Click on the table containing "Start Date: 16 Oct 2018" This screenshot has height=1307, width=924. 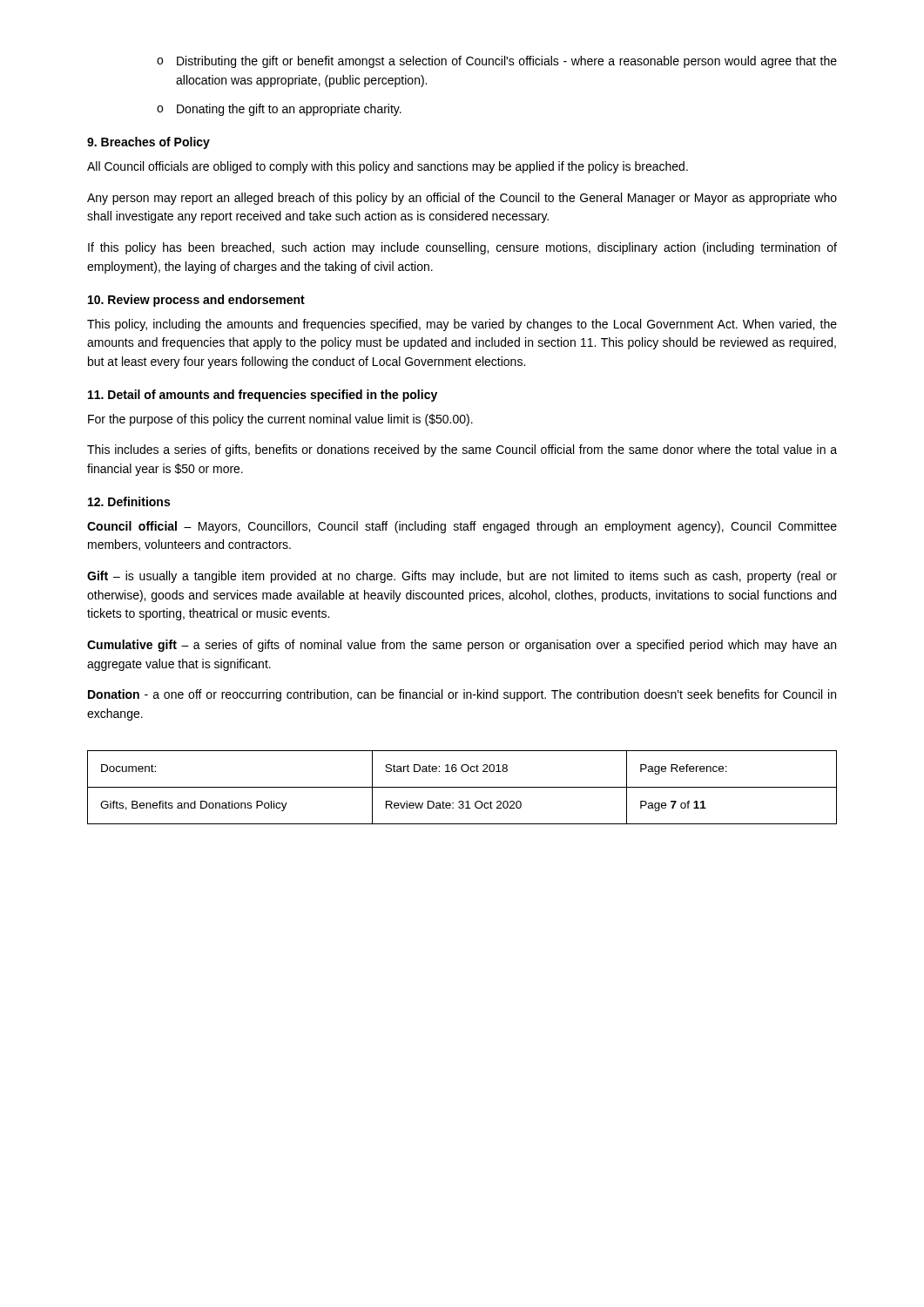(x=462, y=787)
